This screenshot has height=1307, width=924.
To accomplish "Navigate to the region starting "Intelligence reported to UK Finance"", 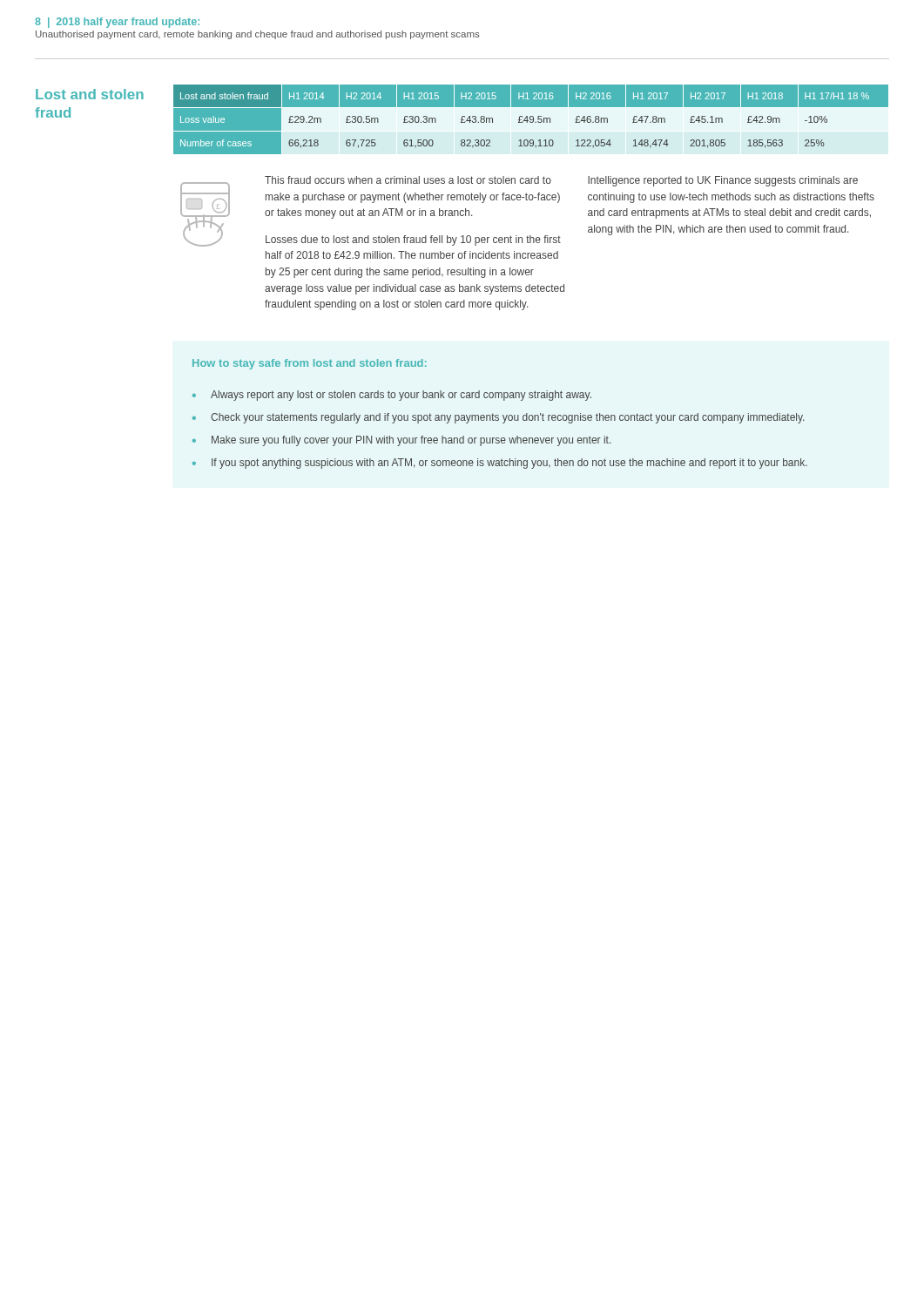I will point(731,205).
